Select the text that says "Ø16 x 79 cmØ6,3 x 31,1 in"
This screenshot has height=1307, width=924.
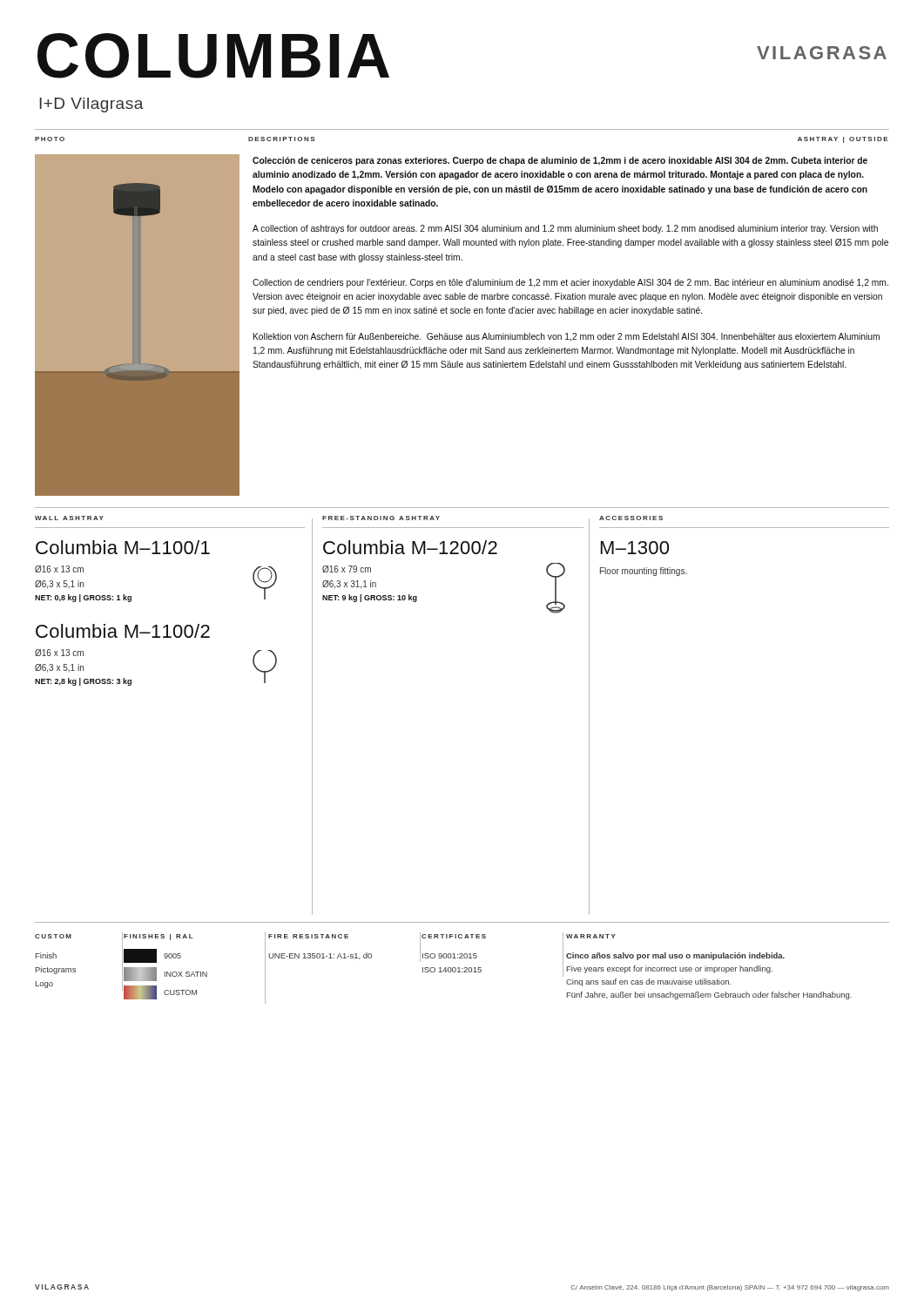coord(349,577)
